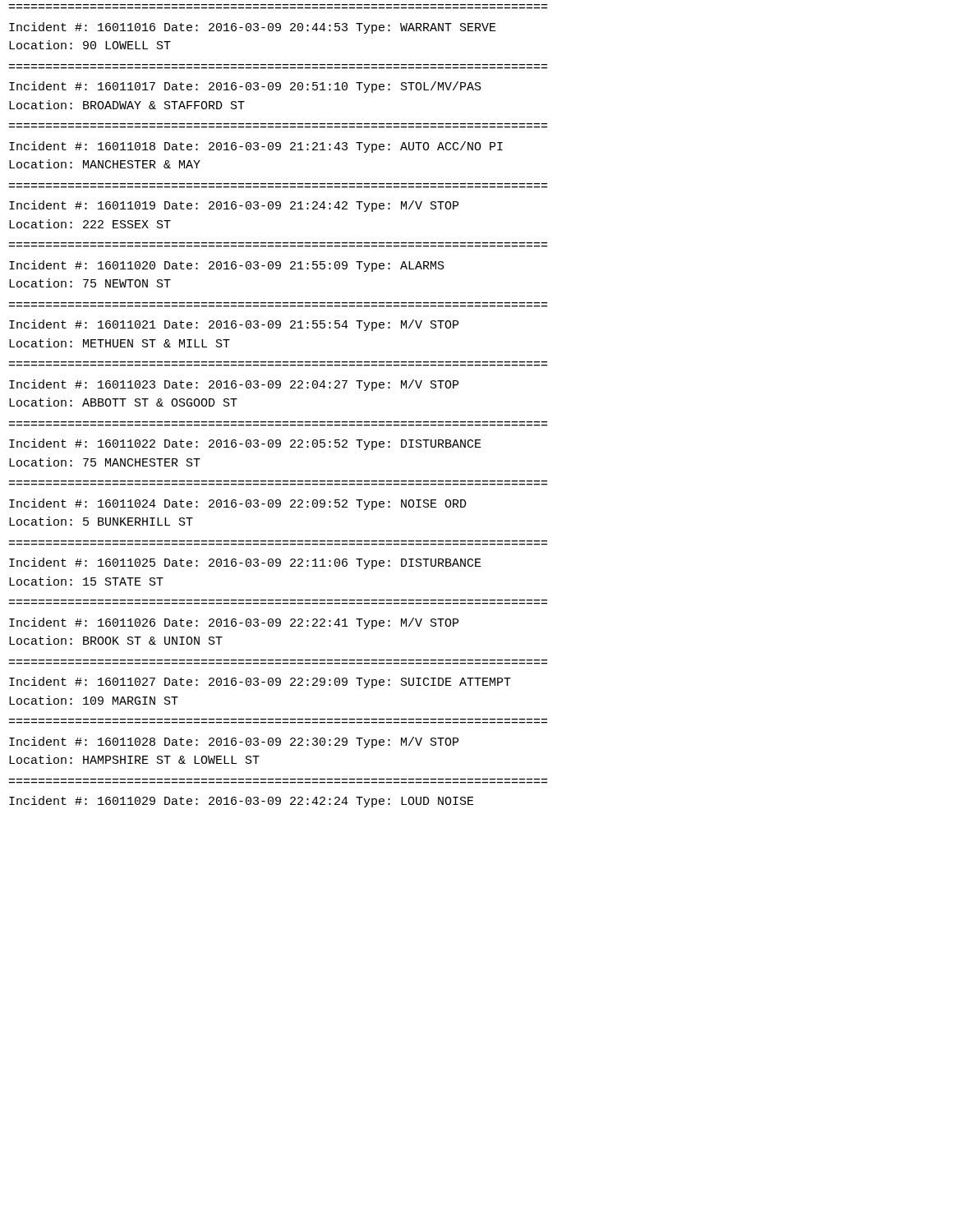Select the list item containing "Incident #: 16011021"
The image size is (953, 1232).
[x=234, y=335]
